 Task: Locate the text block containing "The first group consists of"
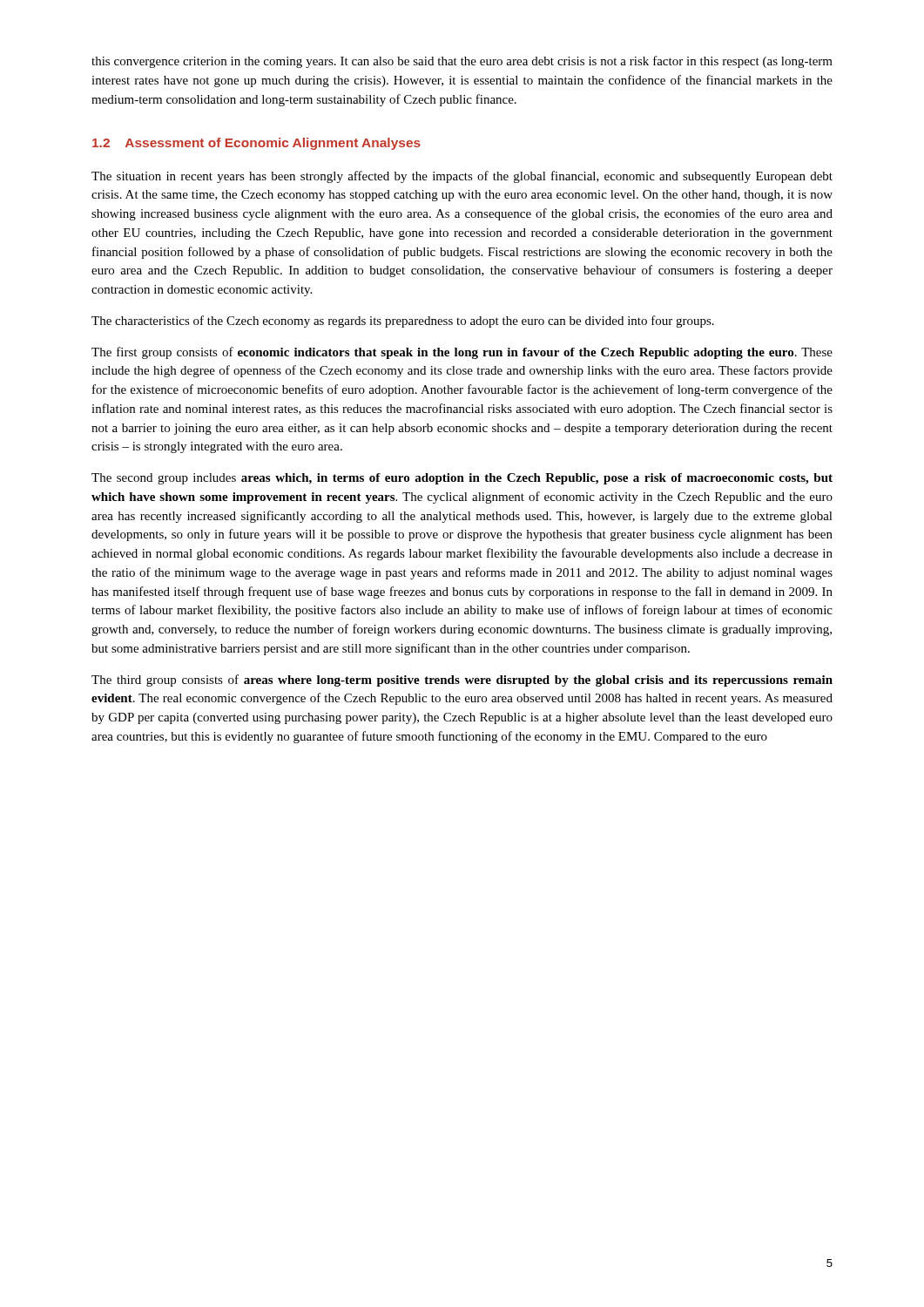click(462, 400)
